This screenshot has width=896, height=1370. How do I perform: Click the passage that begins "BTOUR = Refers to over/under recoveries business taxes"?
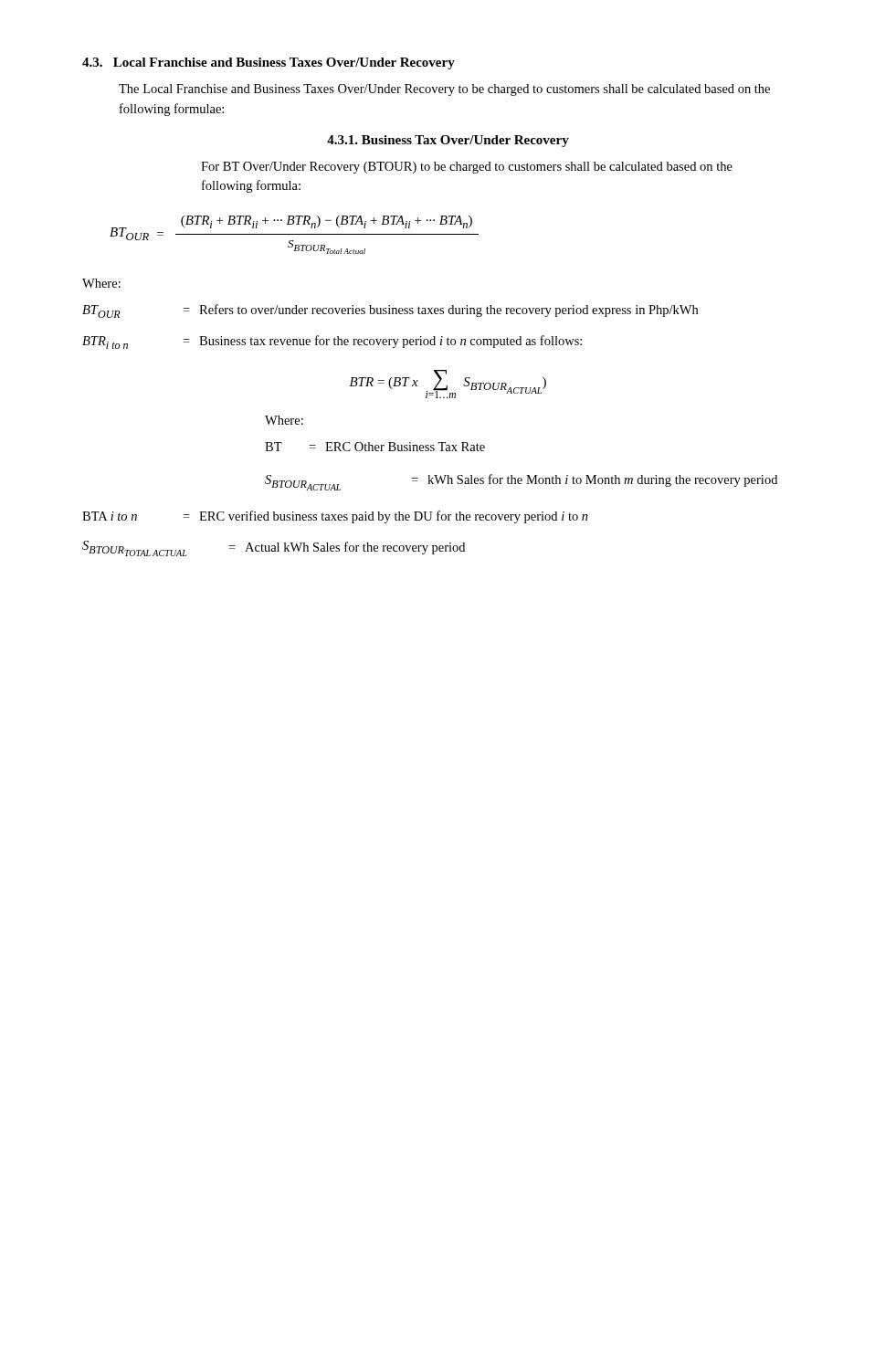click(448, 311)
